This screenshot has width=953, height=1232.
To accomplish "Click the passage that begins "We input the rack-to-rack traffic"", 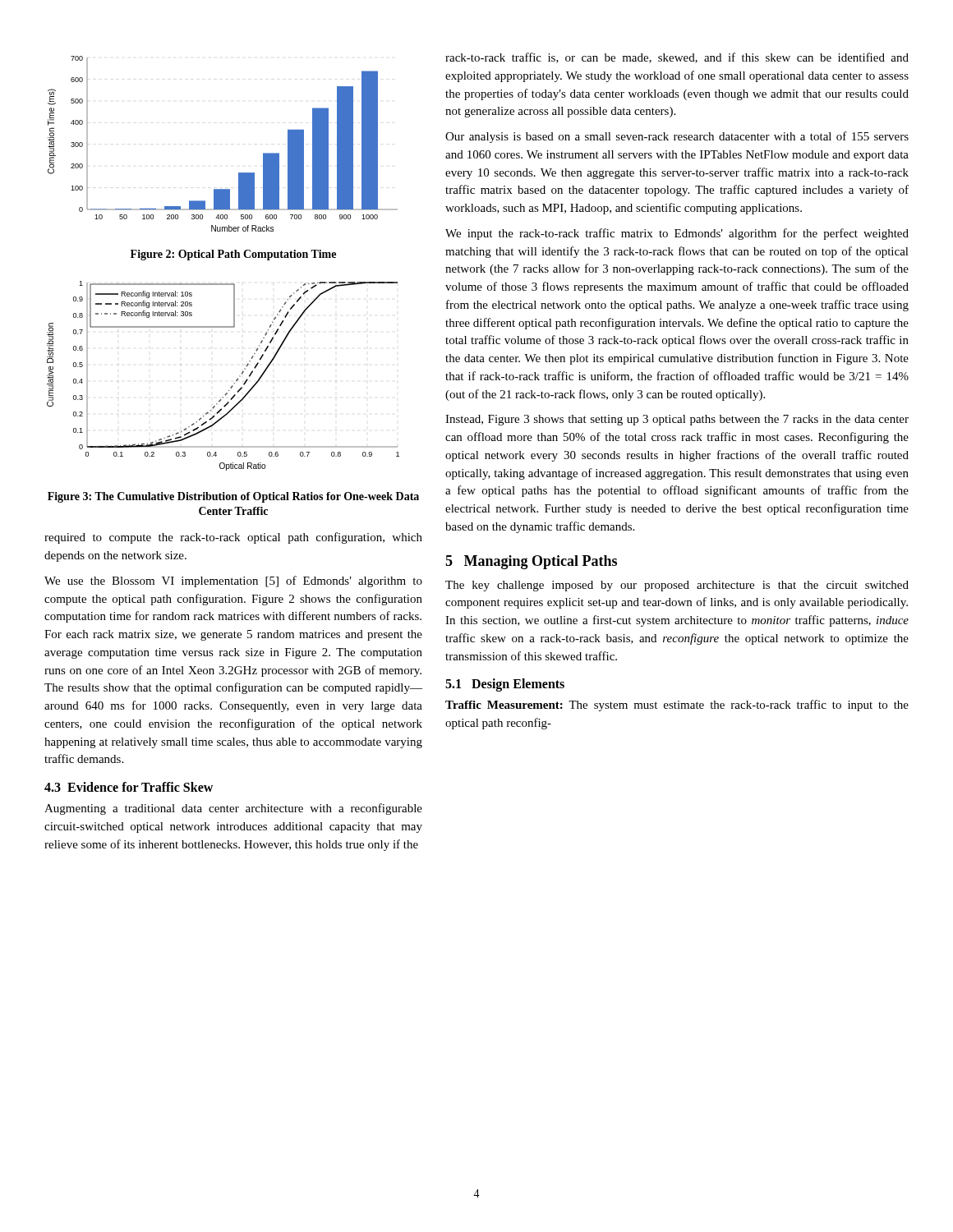I will (x=677, y=313).
